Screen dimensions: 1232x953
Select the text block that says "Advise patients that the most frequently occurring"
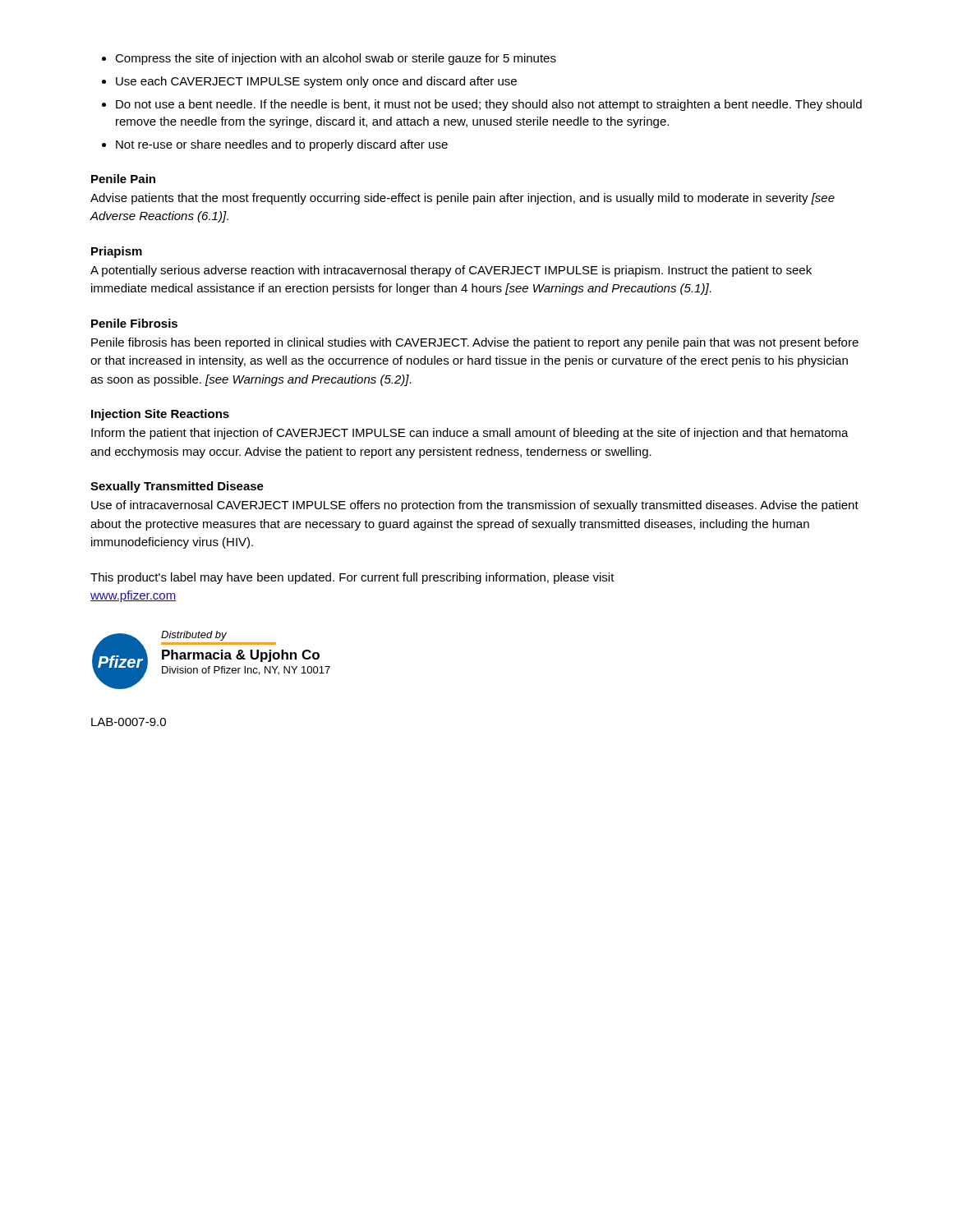(463, 207)
